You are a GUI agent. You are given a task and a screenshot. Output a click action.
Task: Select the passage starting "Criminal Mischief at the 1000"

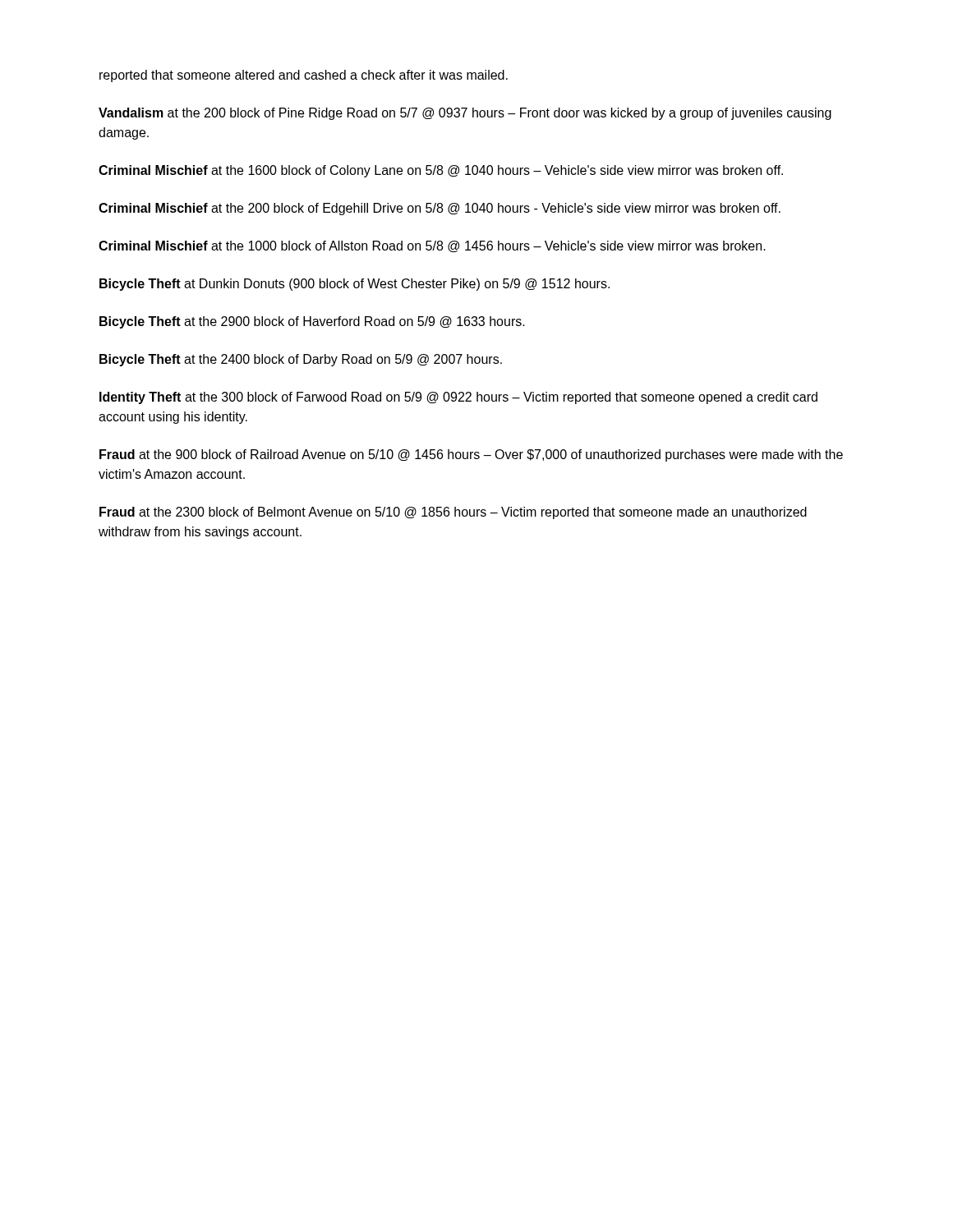(432, 246)
